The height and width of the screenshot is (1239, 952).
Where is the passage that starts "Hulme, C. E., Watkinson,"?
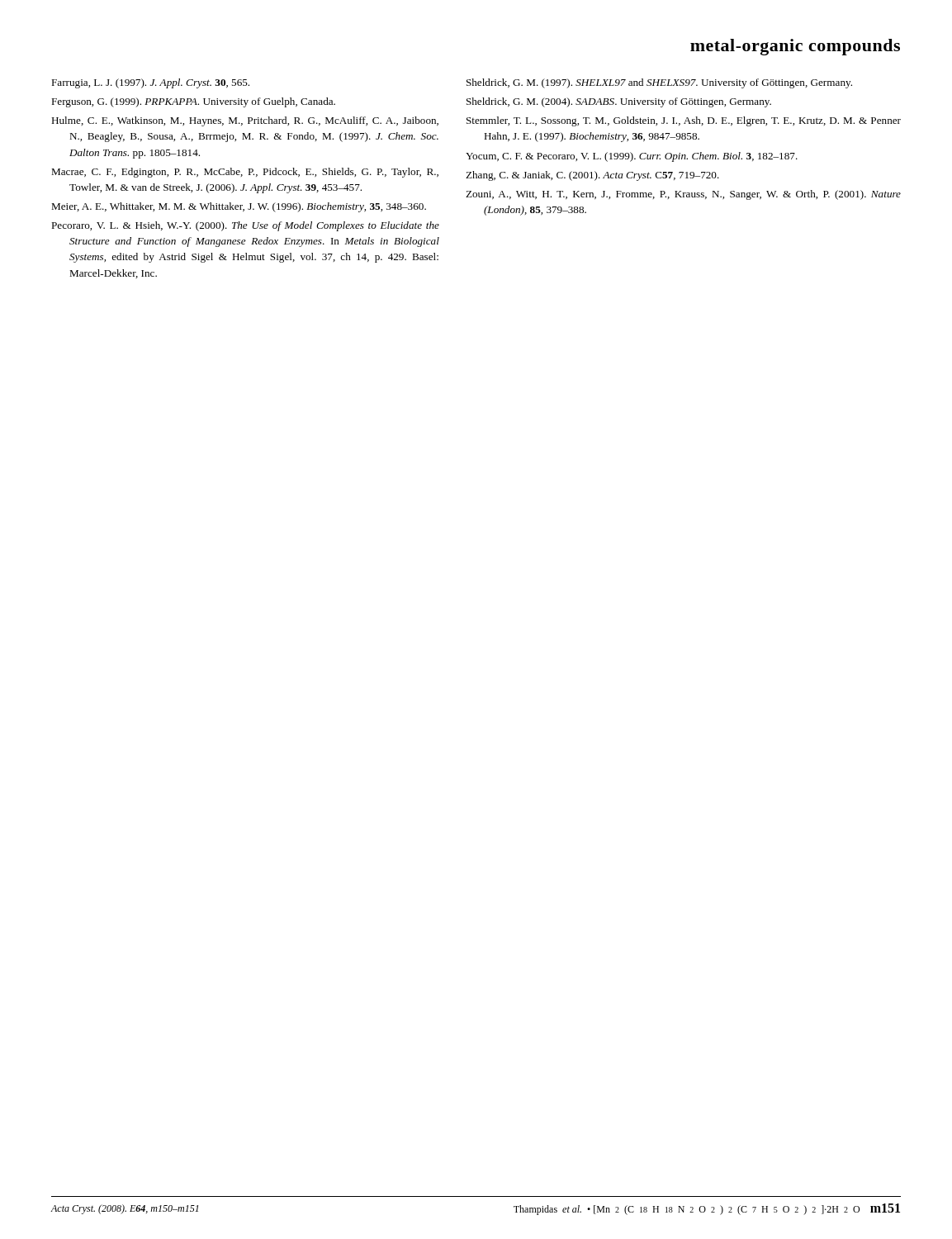245,136
